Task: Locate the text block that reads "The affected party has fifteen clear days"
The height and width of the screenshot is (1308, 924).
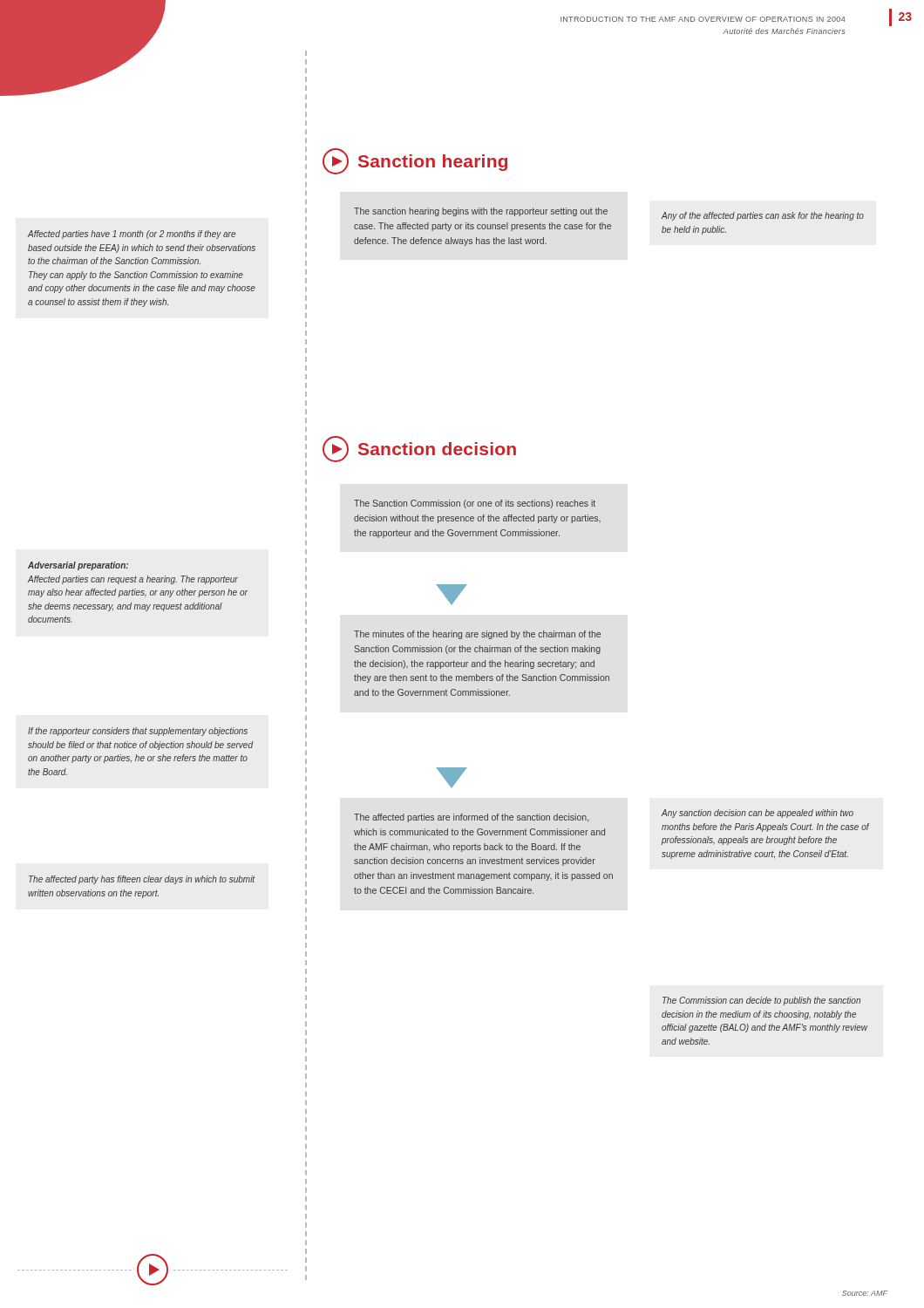Action: (x=142, y=886)
